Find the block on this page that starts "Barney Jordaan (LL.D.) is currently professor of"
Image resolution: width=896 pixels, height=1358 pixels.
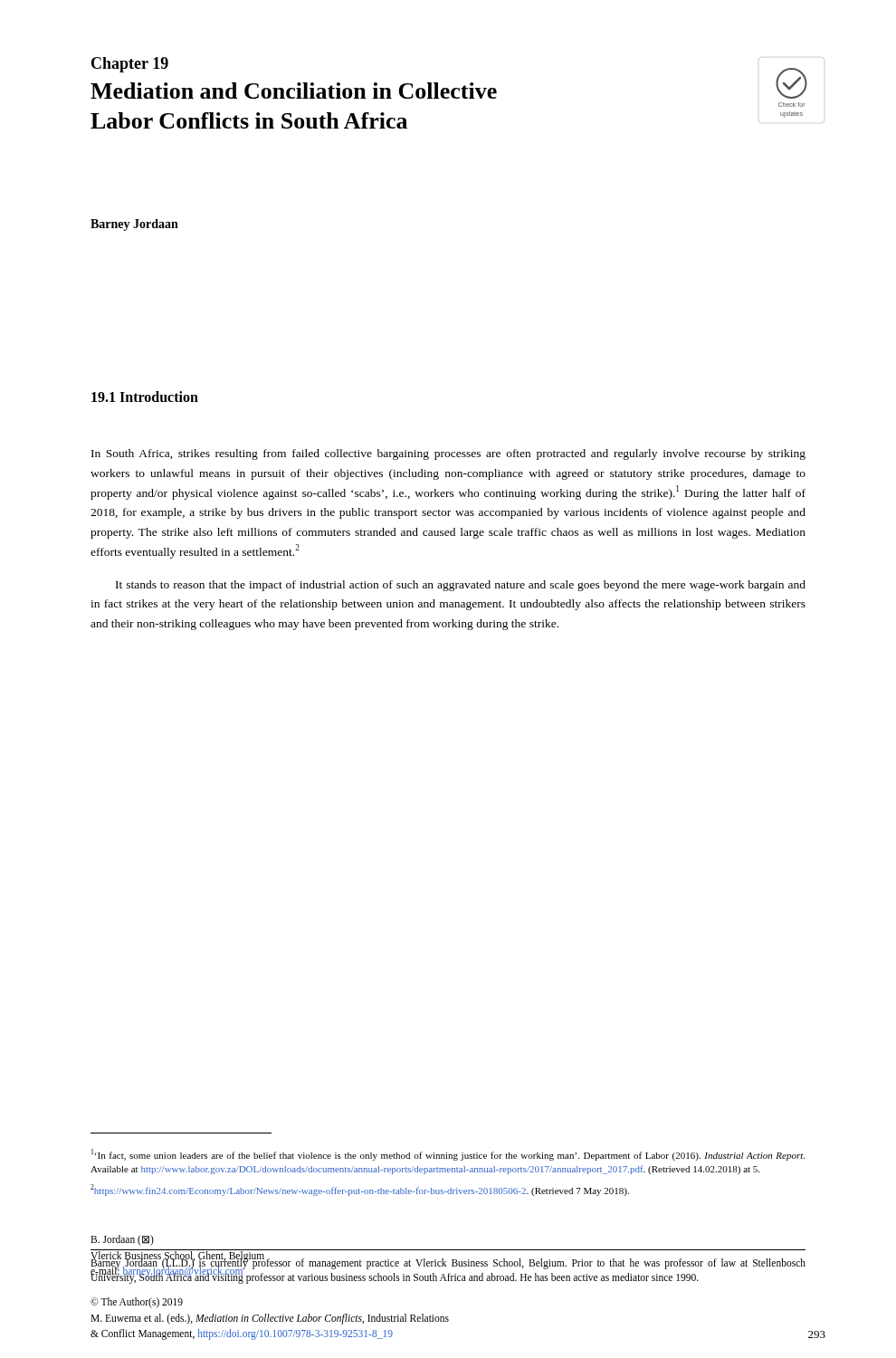click(x=448, y=1270)
